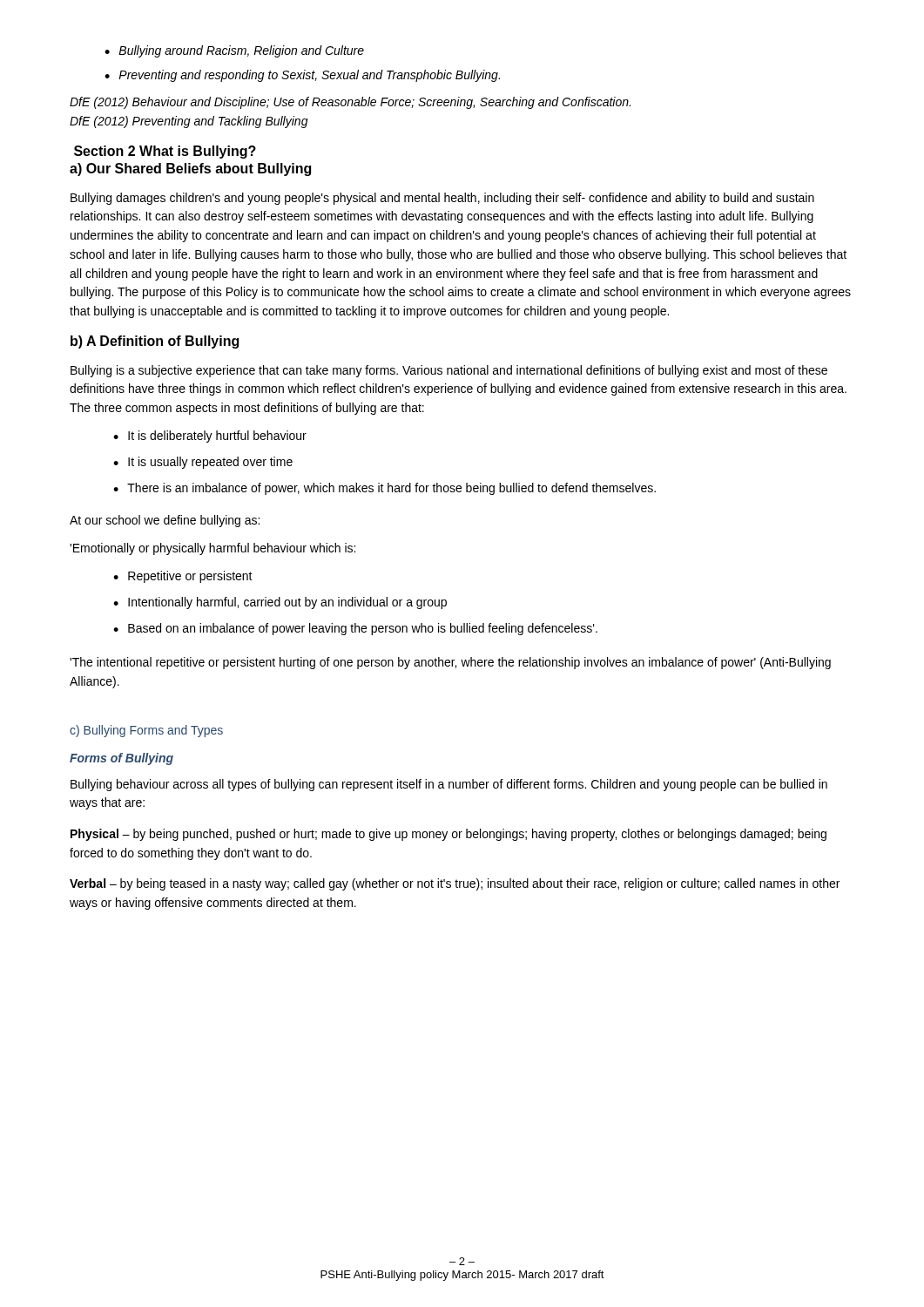Viewport: 924px width, 1307px height.
Task: Point to "a) Our Shared Beliefs about Bullying"
Action: click(x=191, y=168)
